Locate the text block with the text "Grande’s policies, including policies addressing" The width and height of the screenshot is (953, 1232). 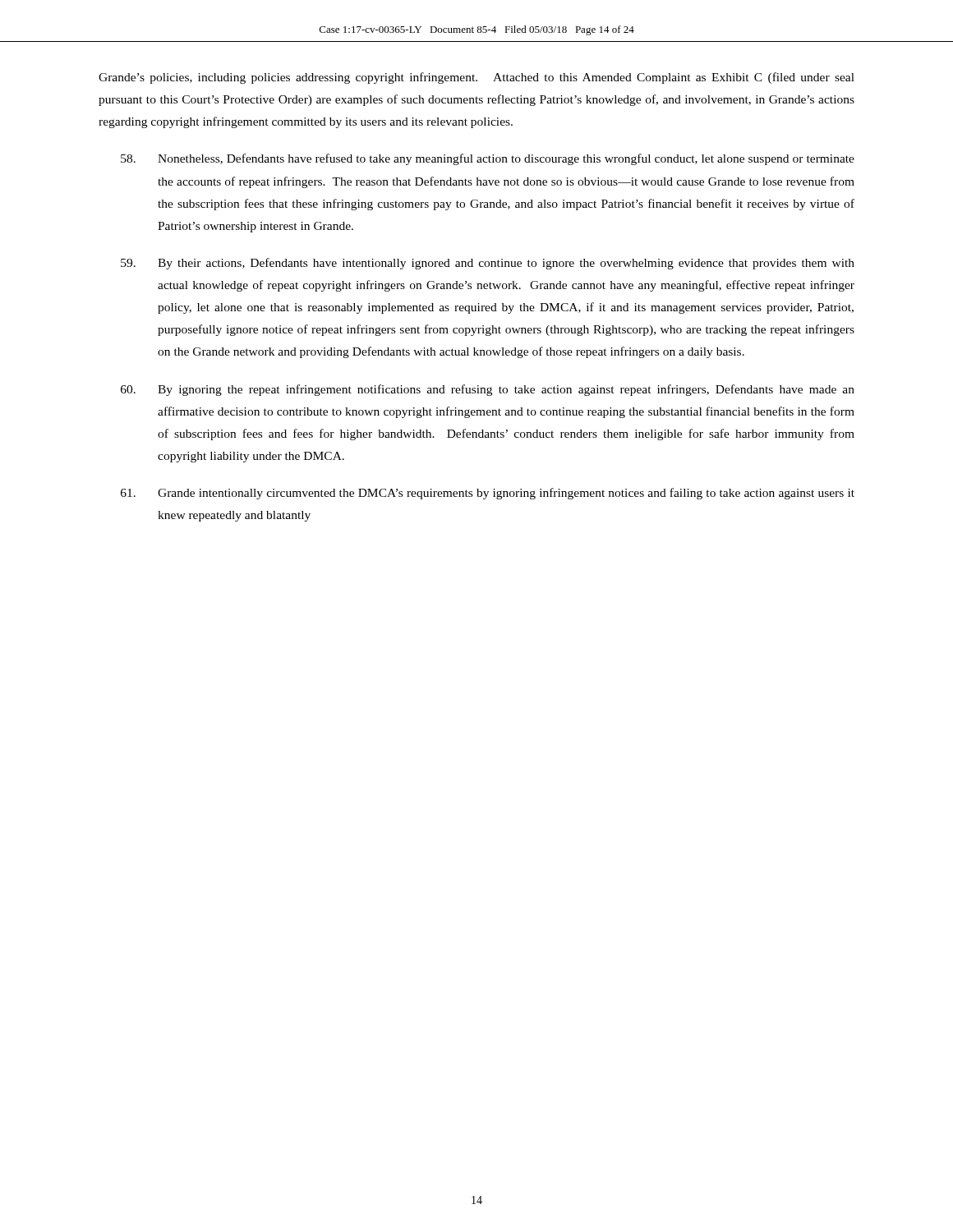click(476, 99)
